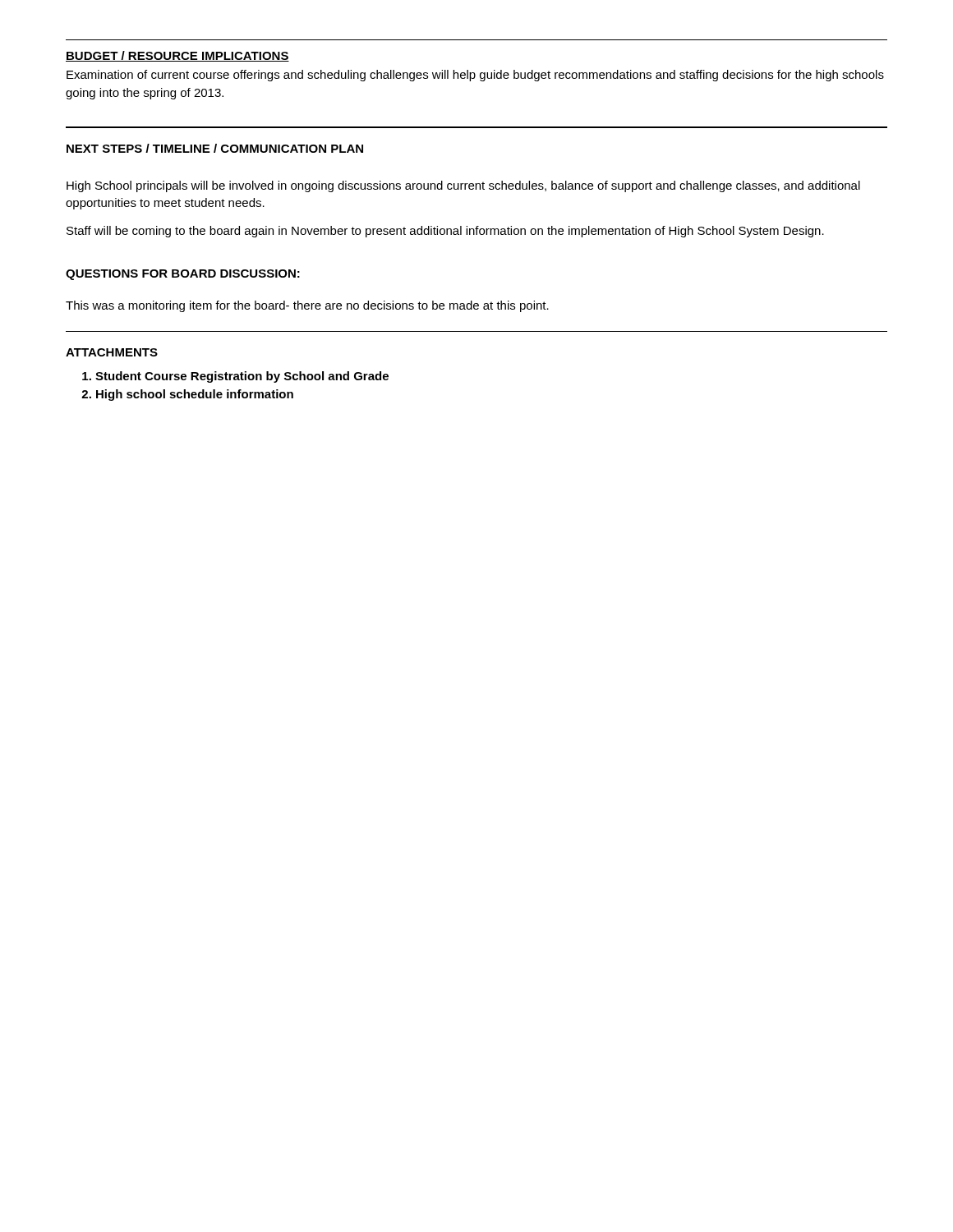
Task: Select the text block that says "Staff will be coming to"
Action: pos(445,230)
